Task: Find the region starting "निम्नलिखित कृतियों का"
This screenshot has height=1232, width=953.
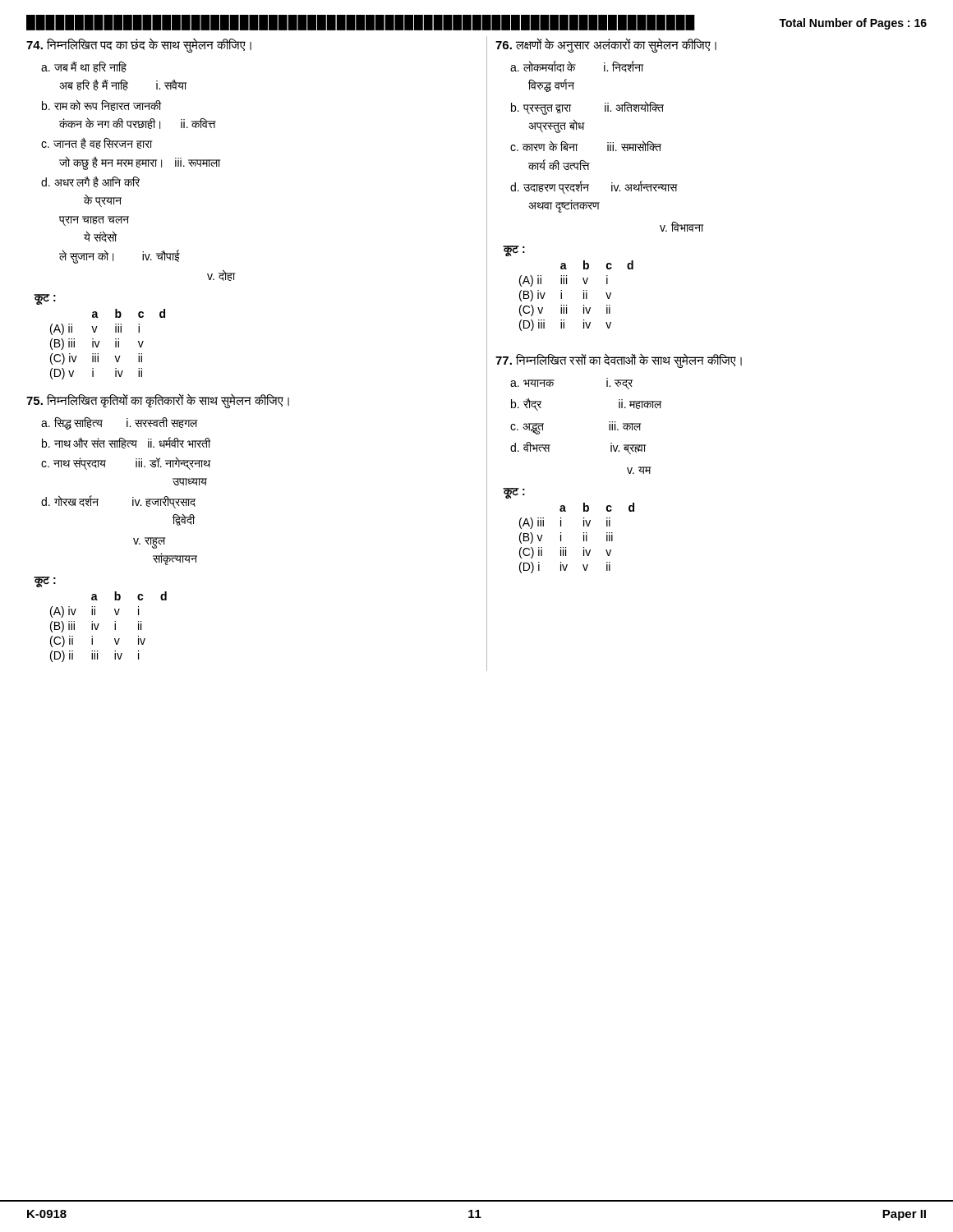Action: tap(158, 401)
